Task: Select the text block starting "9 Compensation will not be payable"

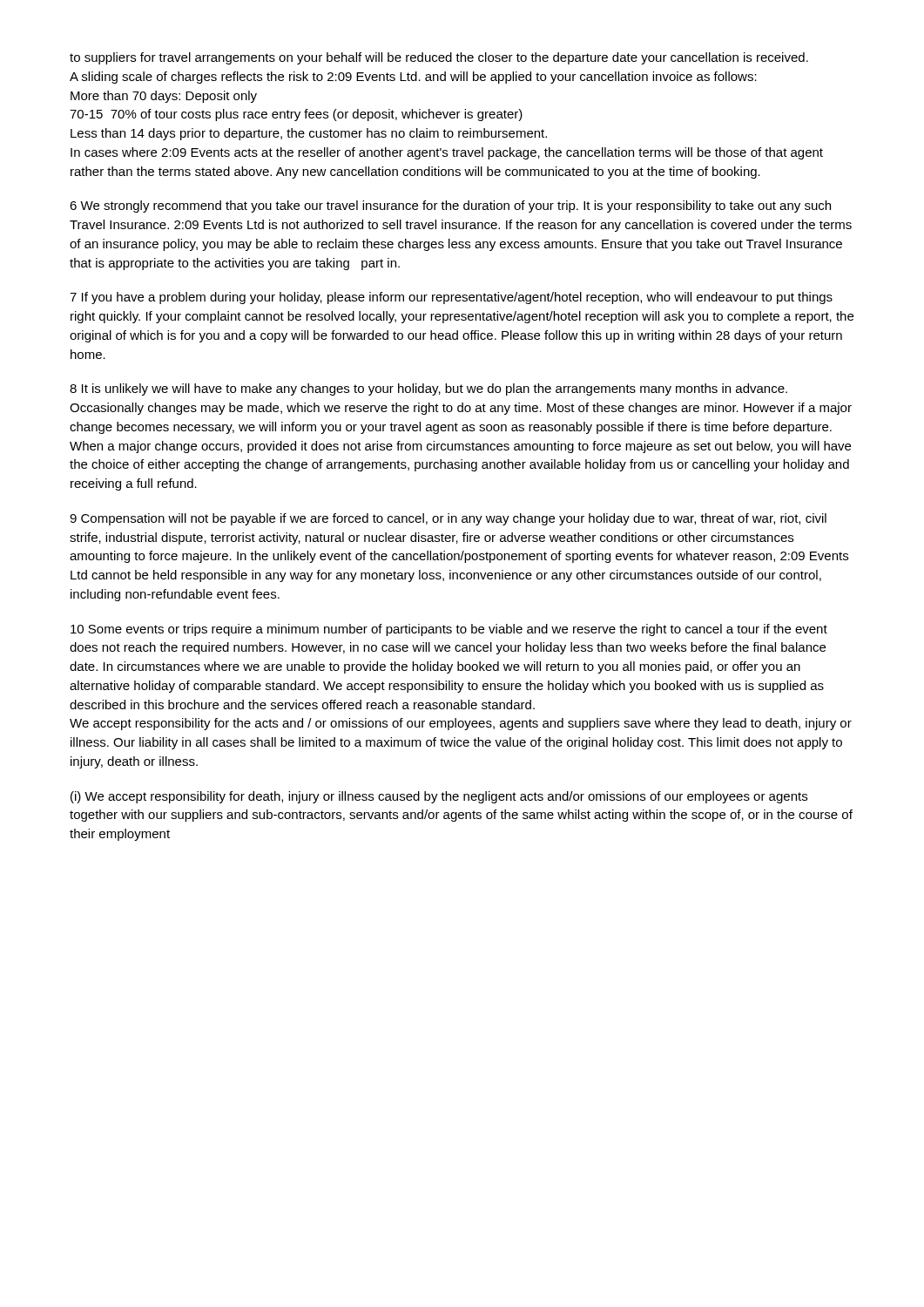Action: (x=459, y=556)
